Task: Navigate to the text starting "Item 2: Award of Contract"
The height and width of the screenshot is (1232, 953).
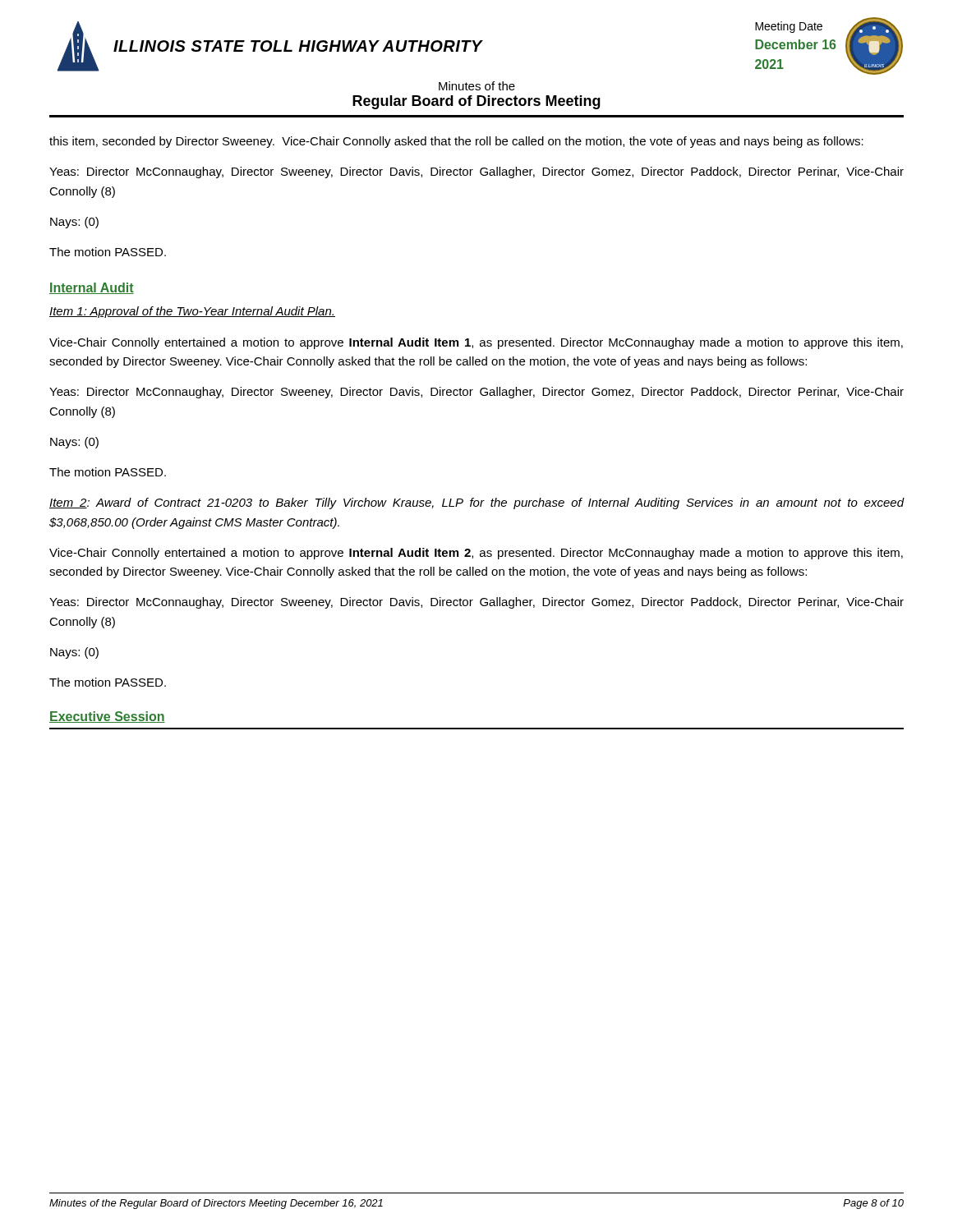Action: point(476,512)
